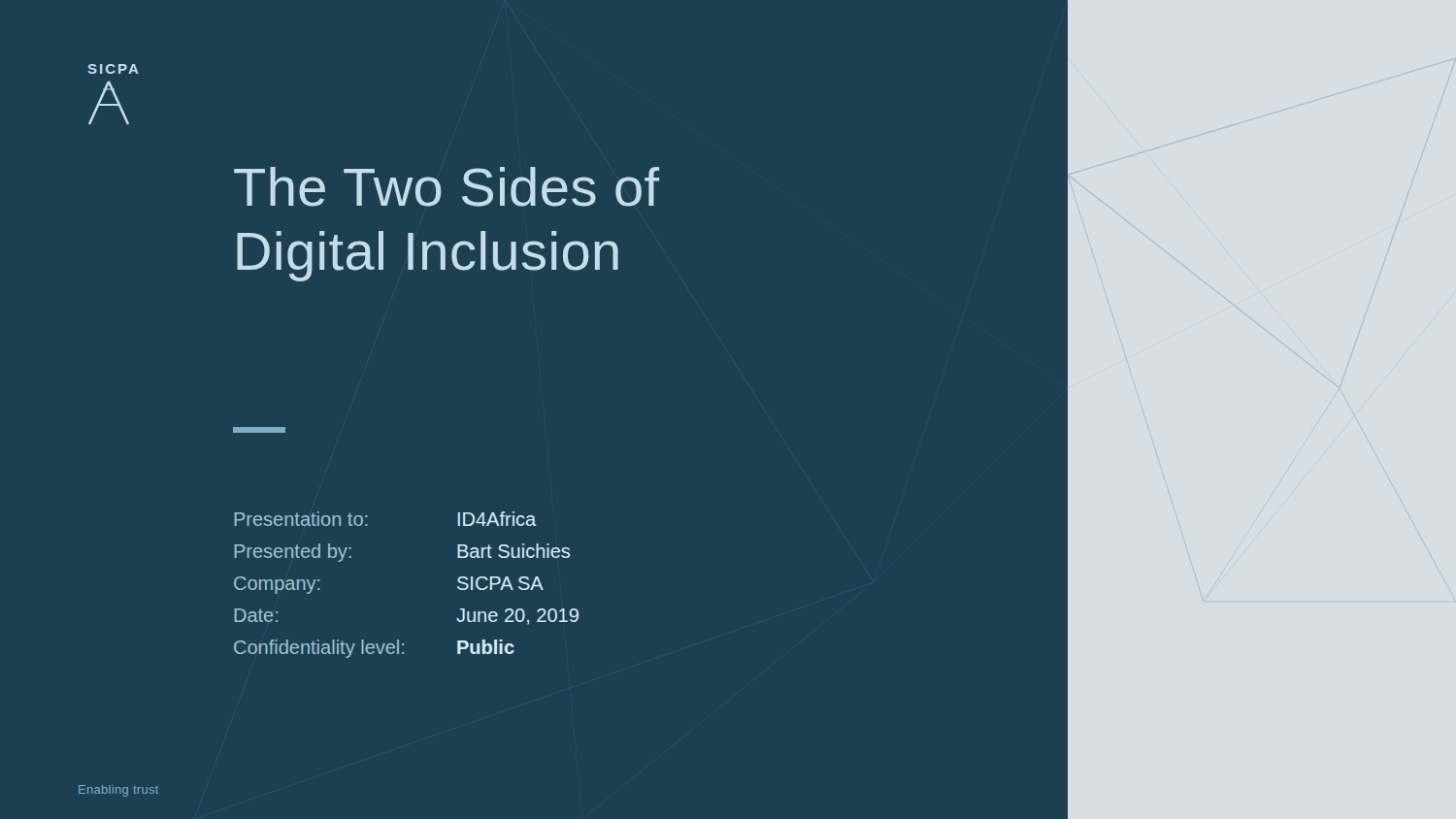Screen dimensions: 819x1456
Task: Click on the title containing "The Two Sides ofDigital Inclusion"
Action: [544, 219]
